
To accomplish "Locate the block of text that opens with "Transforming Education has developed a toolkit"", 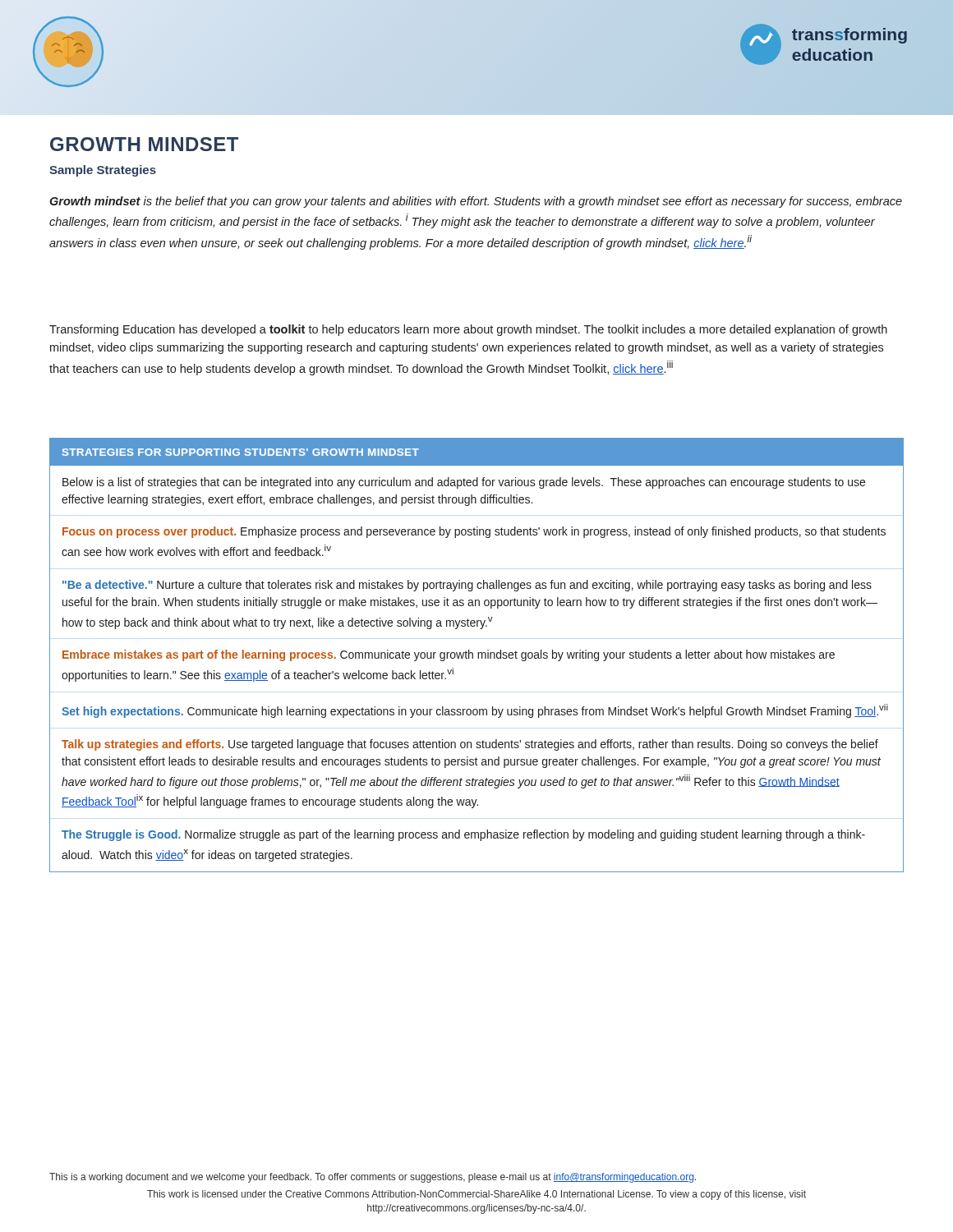I will pos(468,349).
